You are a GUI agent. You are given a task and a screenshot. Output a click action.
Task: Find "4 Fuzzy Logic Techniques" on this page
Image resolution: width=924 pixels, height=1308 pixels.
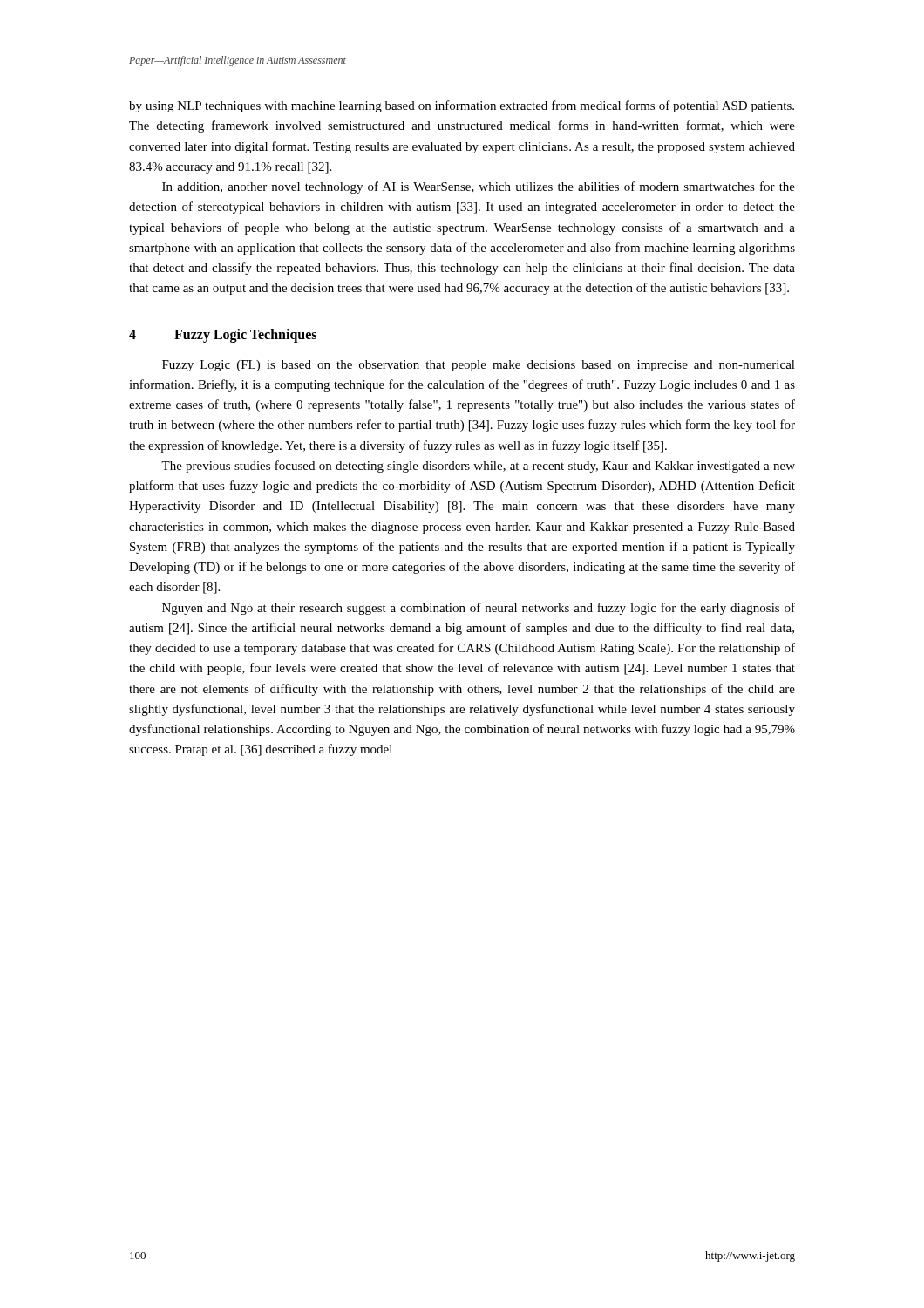coord(223,334)
